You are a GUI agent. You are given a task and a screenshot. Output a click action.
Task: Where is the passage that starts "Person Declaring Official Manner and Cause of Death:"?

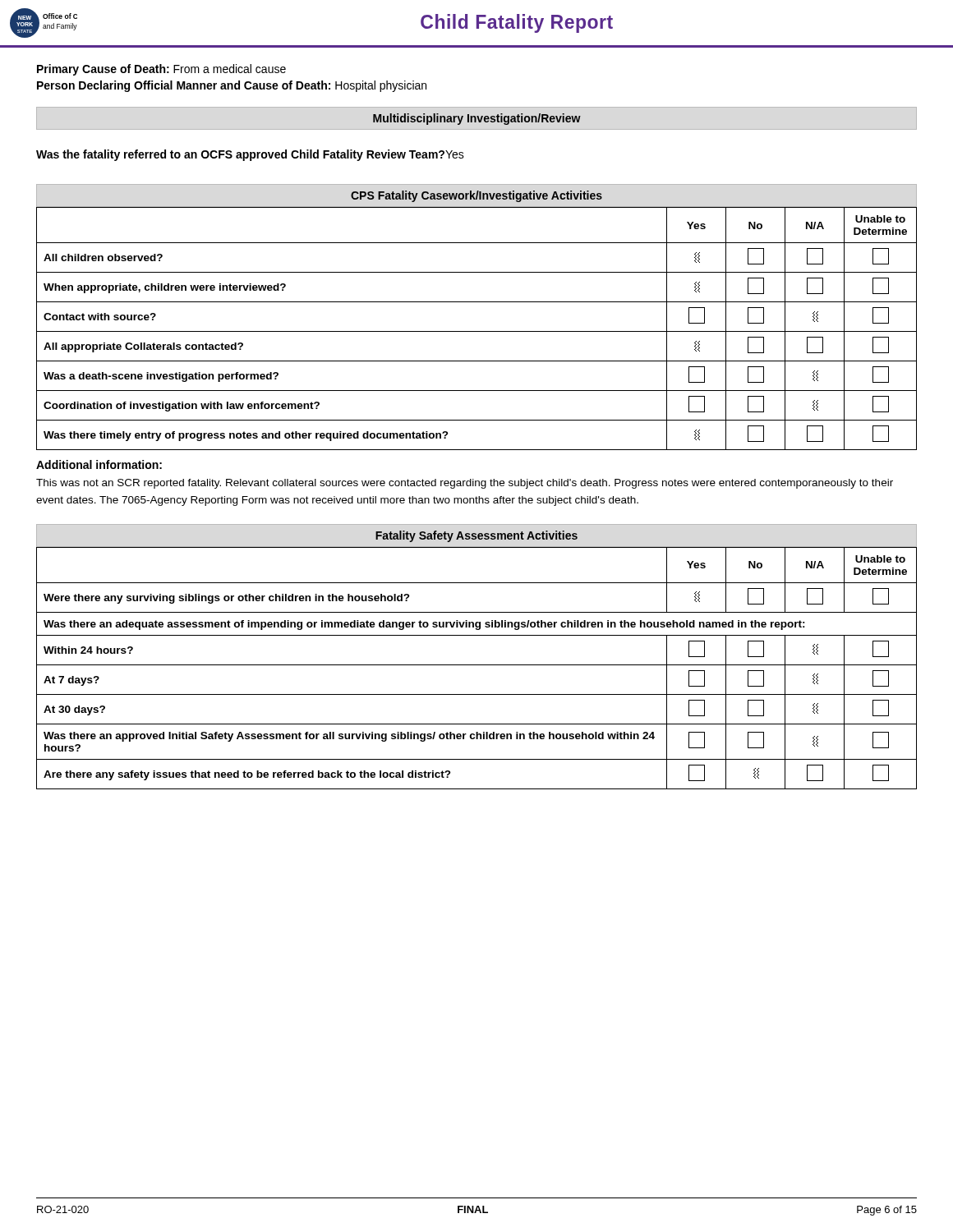(x=232, y=85)
